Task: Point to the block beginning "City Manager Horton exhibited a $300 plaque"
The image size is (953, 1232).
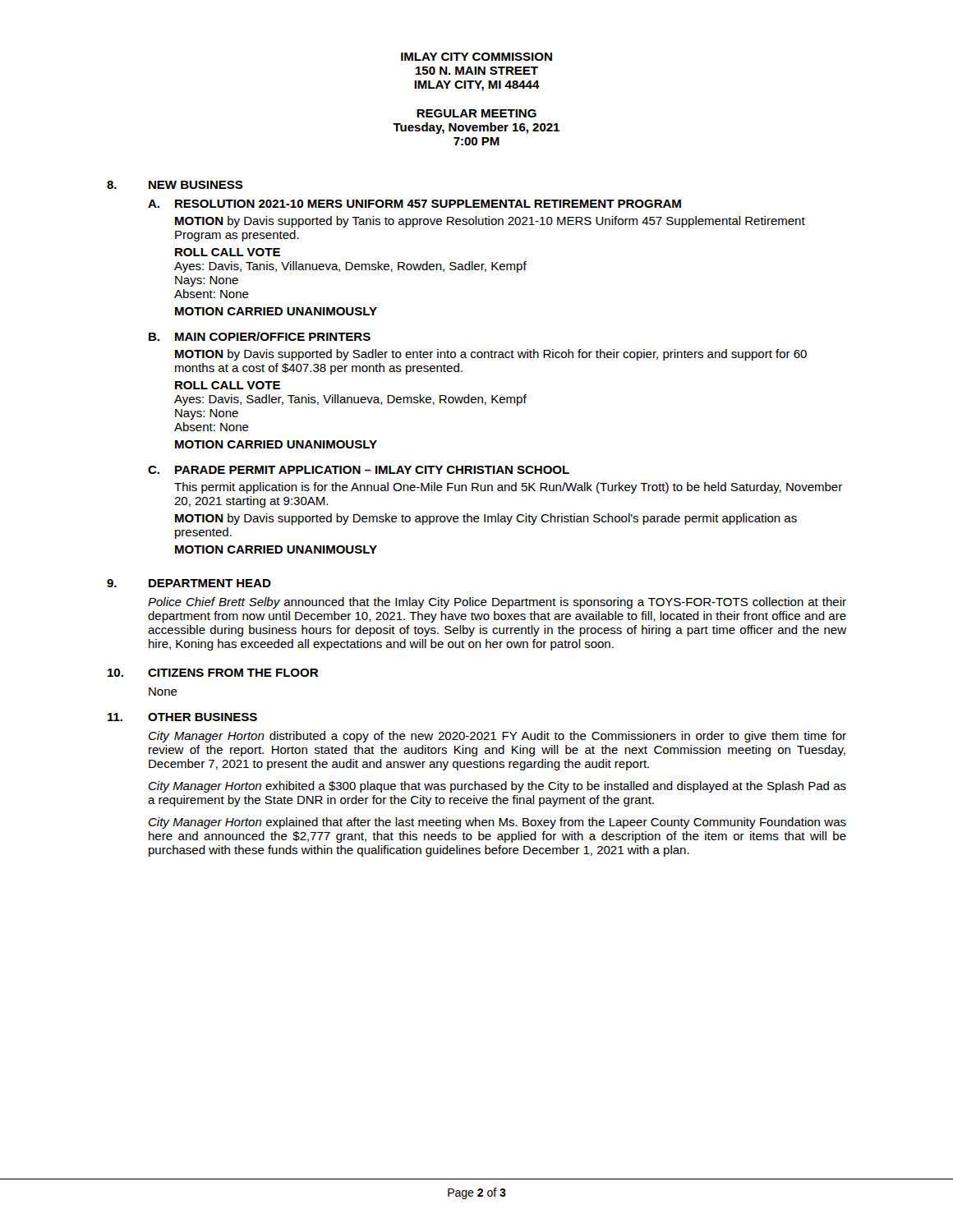Action: (x=497, y=793)
